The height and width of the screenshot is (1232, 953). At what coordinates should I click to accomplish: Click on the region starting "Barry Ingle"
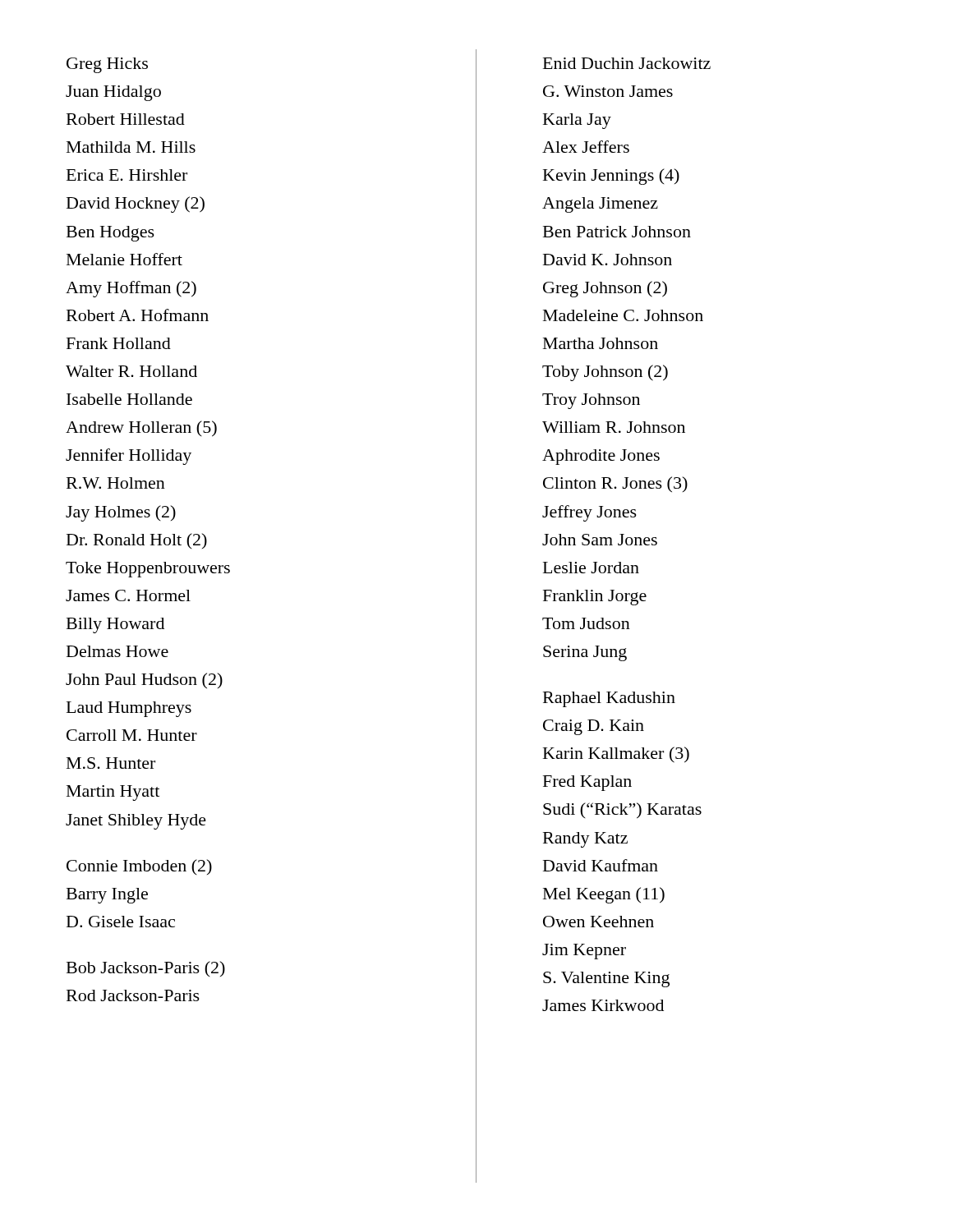107,893
